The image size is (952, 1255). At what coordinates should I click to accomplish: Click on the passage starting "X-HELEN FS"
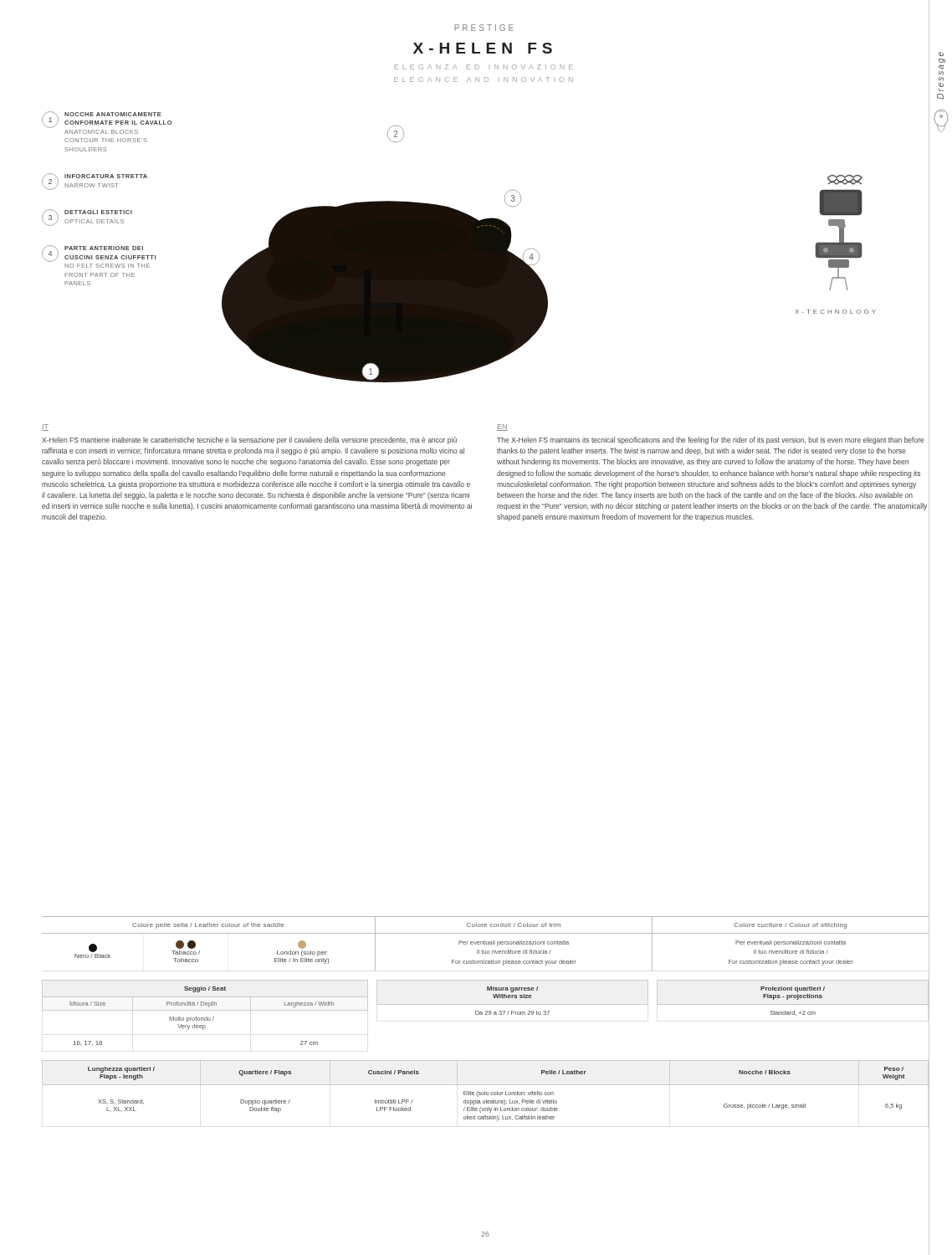(485, 48)
